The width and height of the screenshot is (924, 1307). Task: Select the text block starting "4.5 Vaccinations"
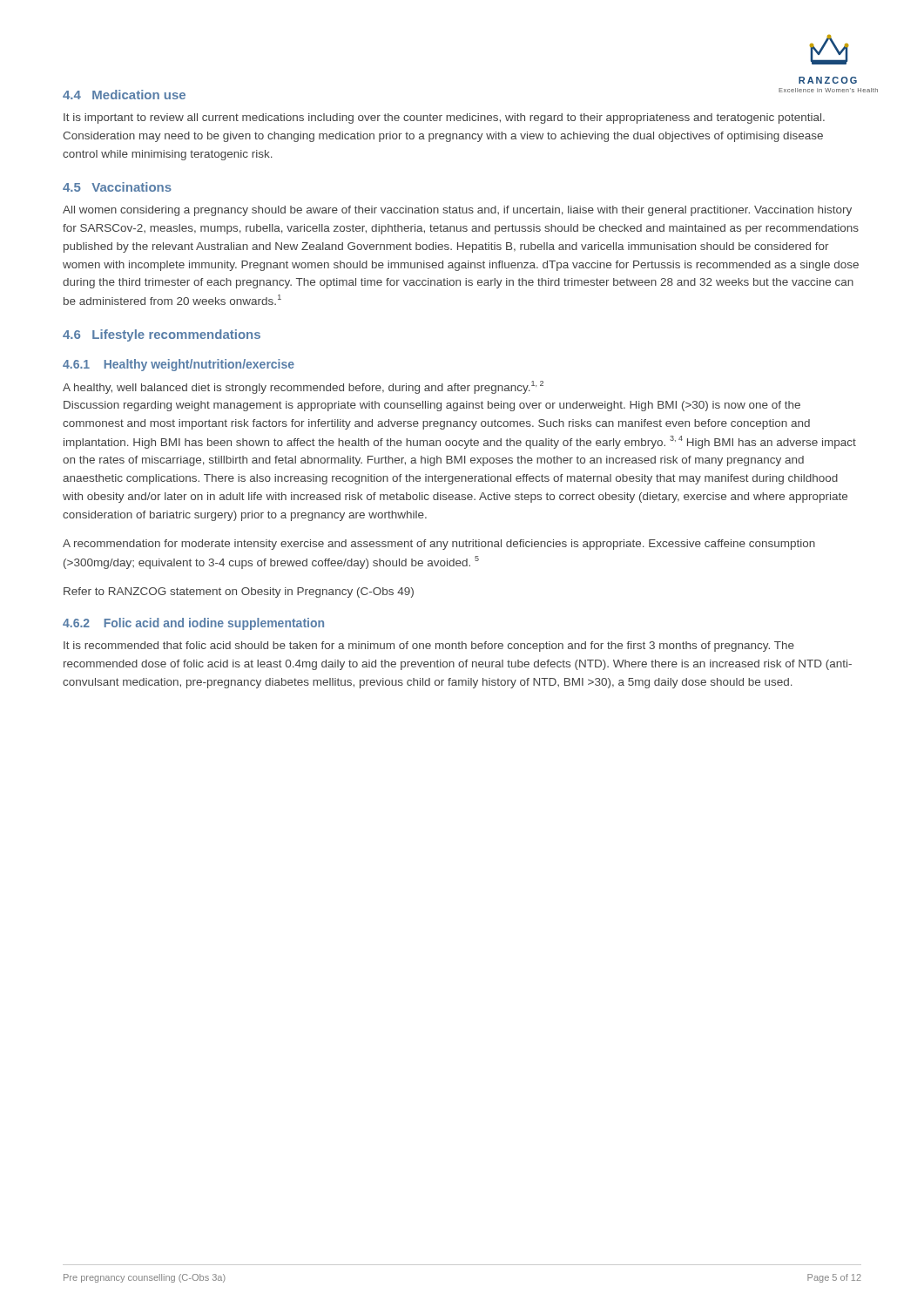(x=117, y=187)
